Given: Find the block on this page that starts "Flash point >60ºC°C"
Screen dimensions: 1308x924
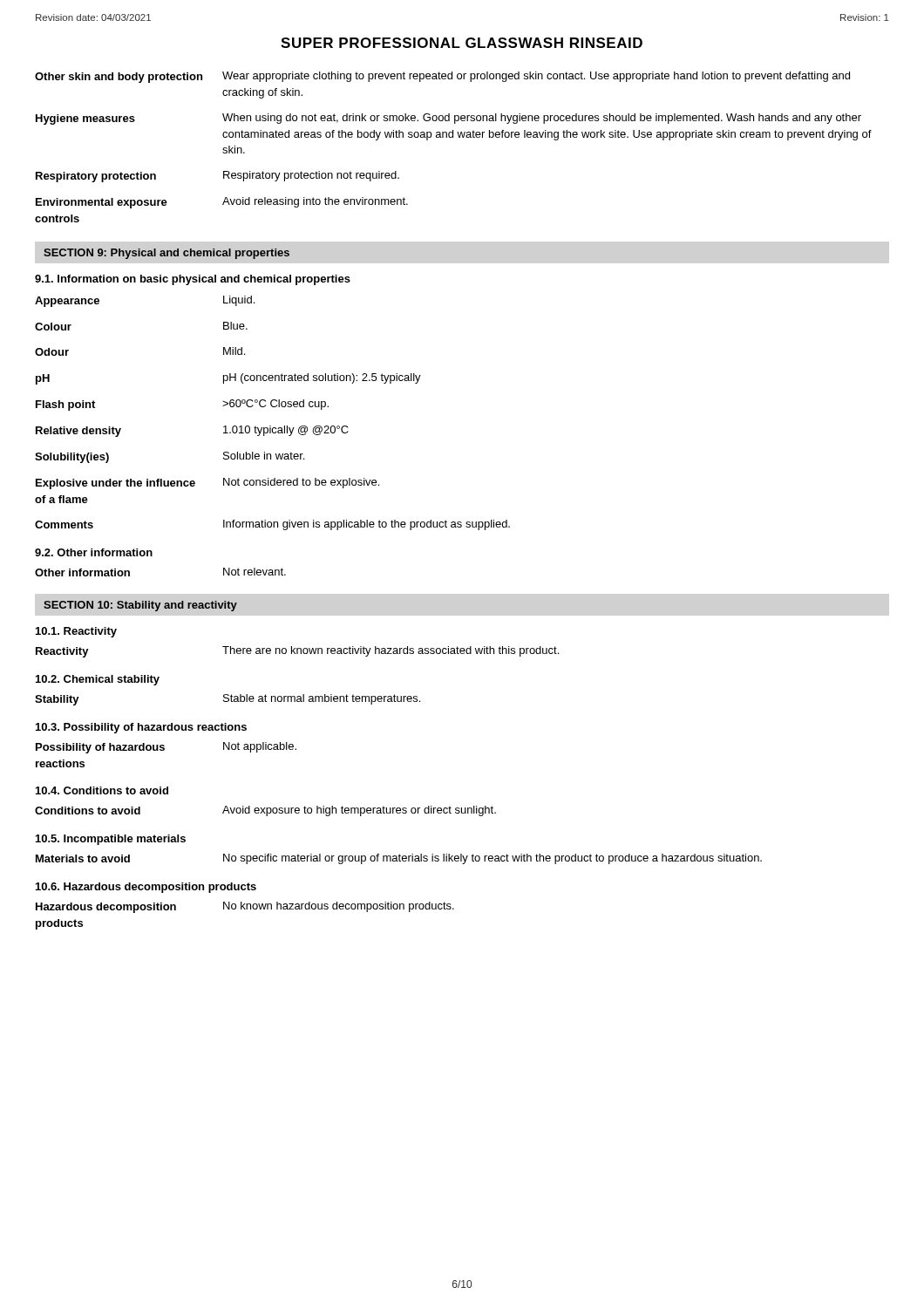Looking at the screenshot, I should pyautogui.click(x=60, y=405).
